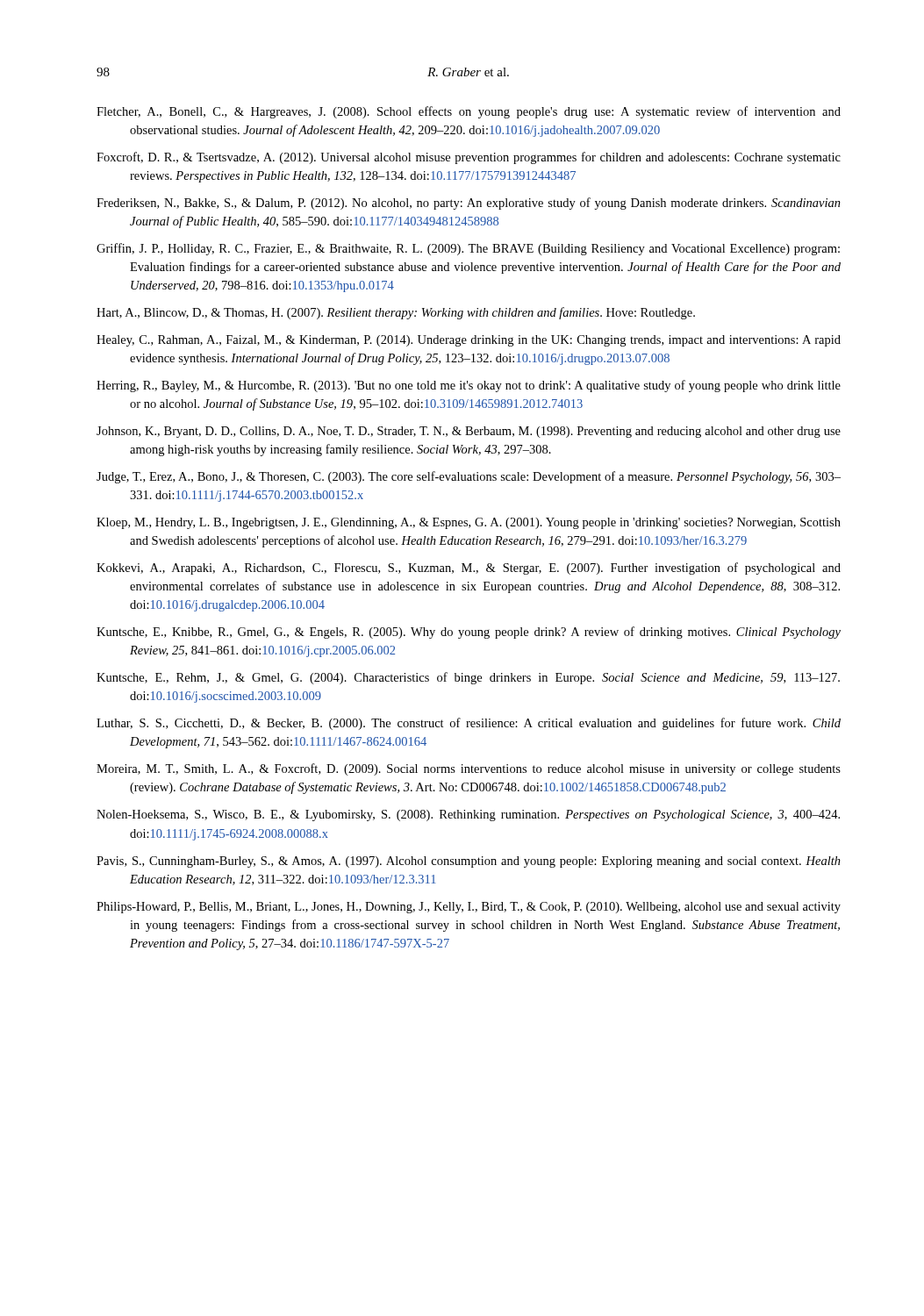This screenshot has height=1316, width=924.
Task: Point to the block beginning "Frederiksen, N., Bakke, S., & Dalum, P."
Action: point(469,212)
